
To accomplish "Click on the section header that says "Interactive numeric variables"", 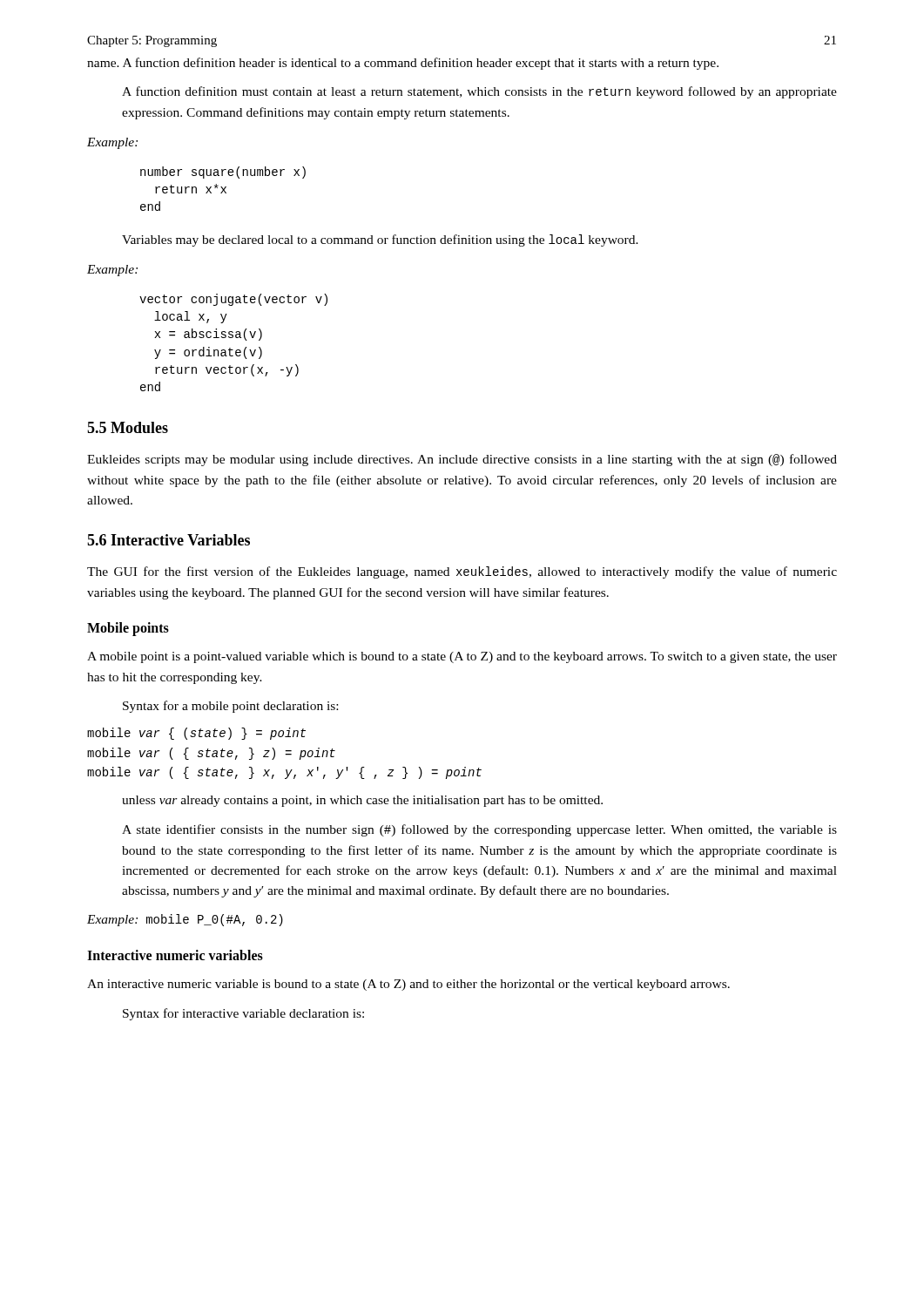I will coord(175,955).
